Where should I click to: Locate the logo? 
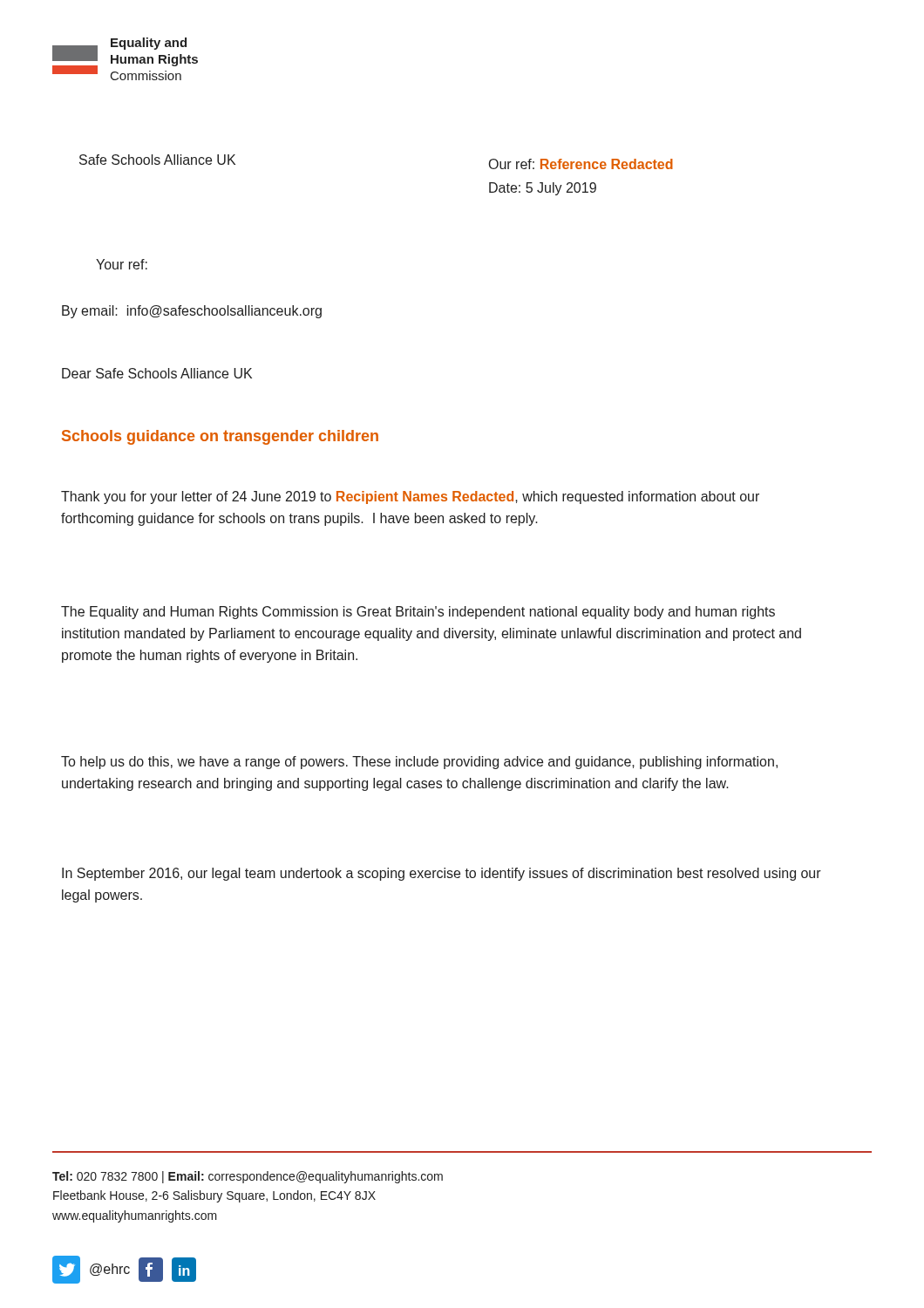click(192, 59)
